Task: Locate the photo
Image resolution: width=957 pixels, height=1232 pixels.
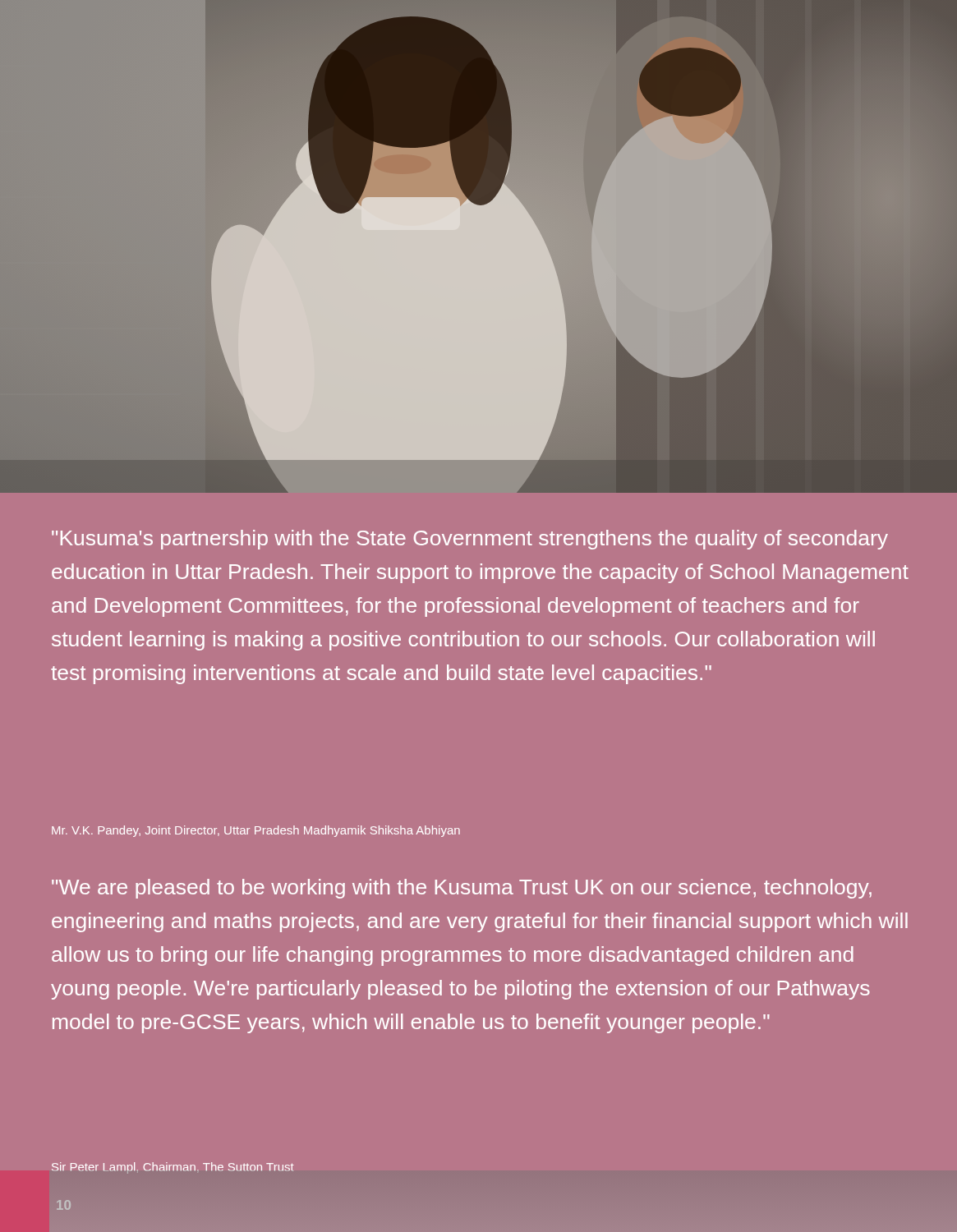Action: coord(478,246)
